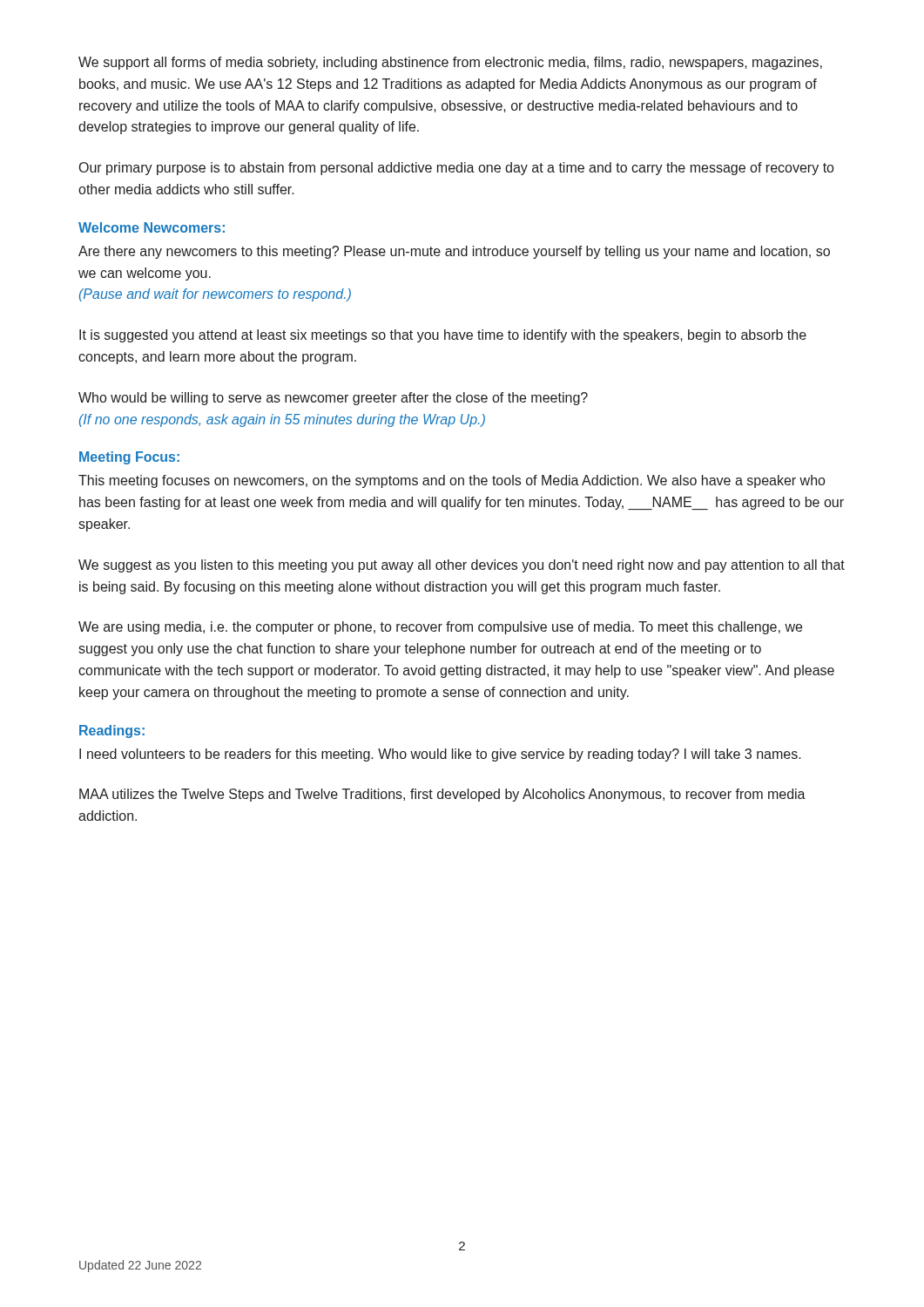Find the text block containing "Are there any newcomers to this meeting? Please"
This screenshot has width=924, height=1307.
point(454,252)
